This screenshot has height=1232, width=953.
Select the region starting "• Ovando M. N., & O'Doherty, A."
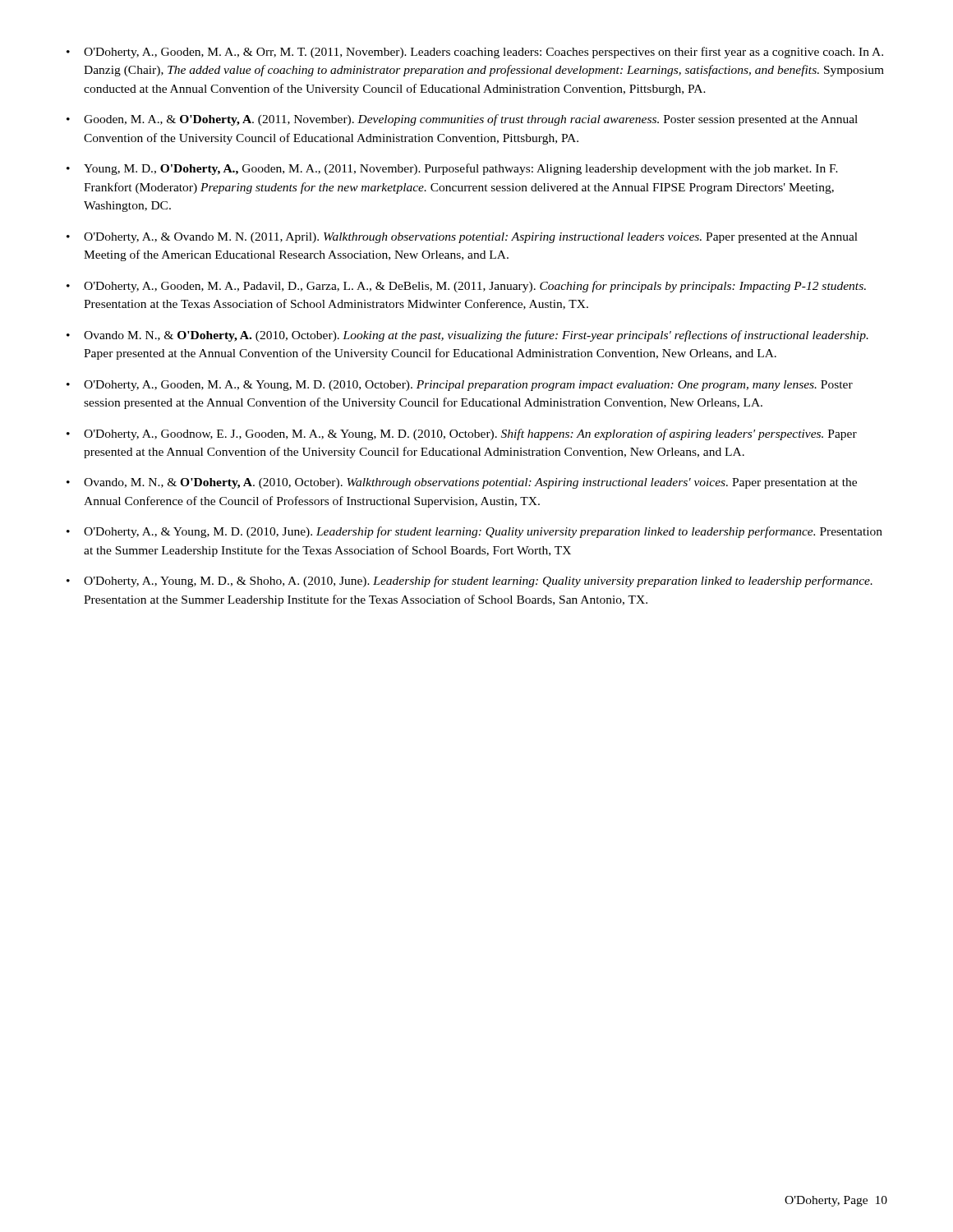(476, 344)
